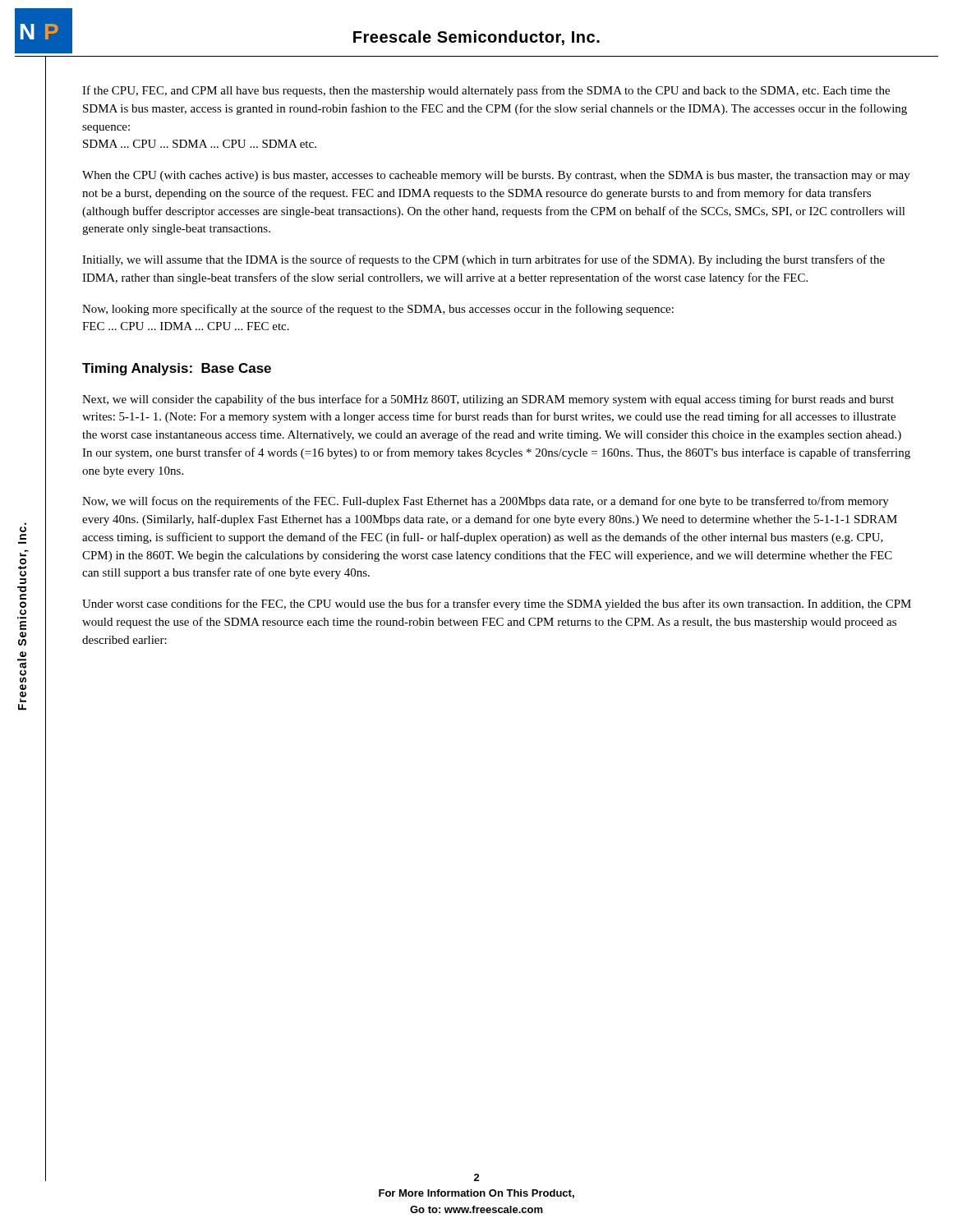Click the passage that begins "When the CPU (with caches active) is"

(496, 202)
